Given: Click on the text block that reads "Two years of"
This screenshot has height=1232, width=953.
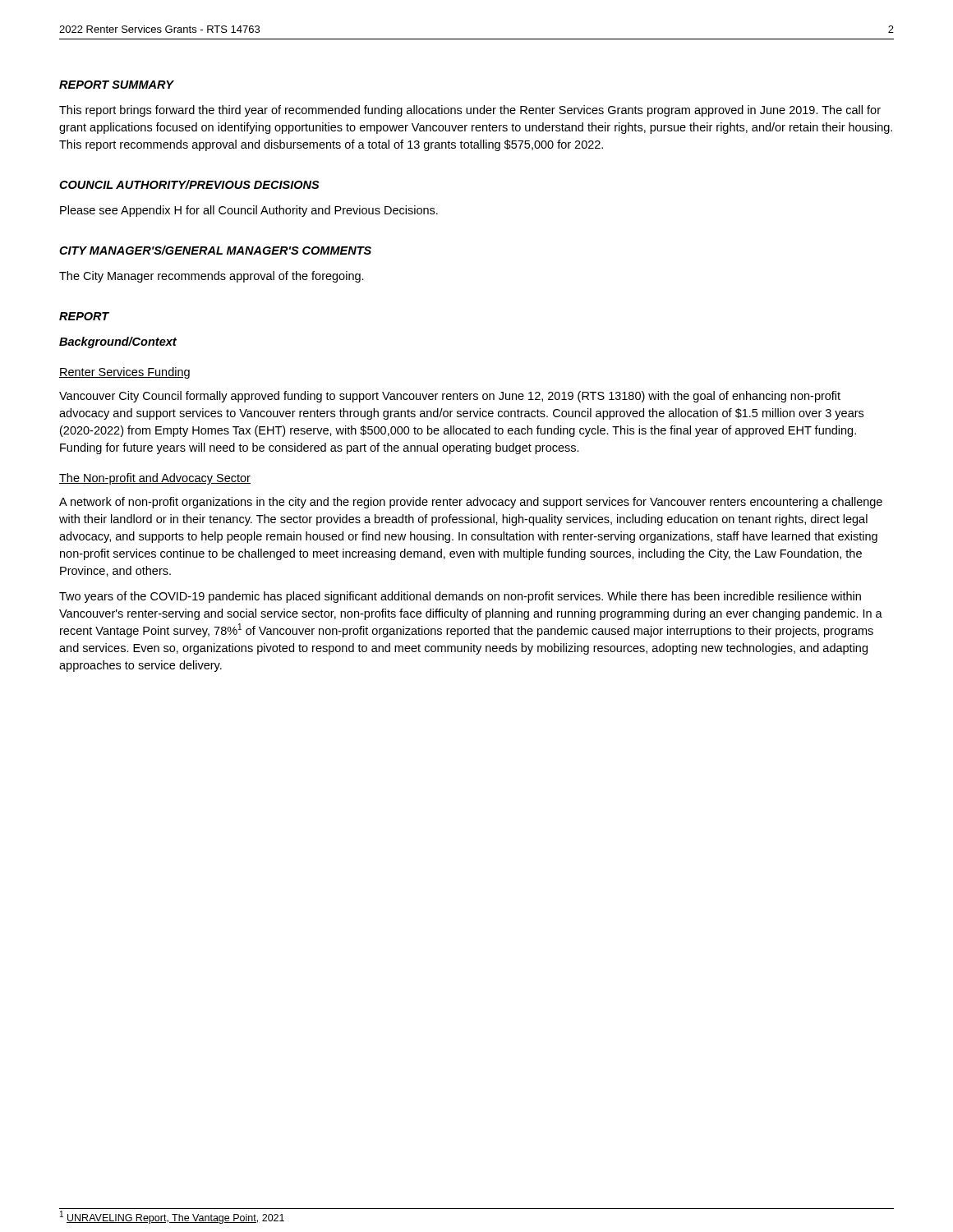Looking at the screenshot, I should (476, 632).
